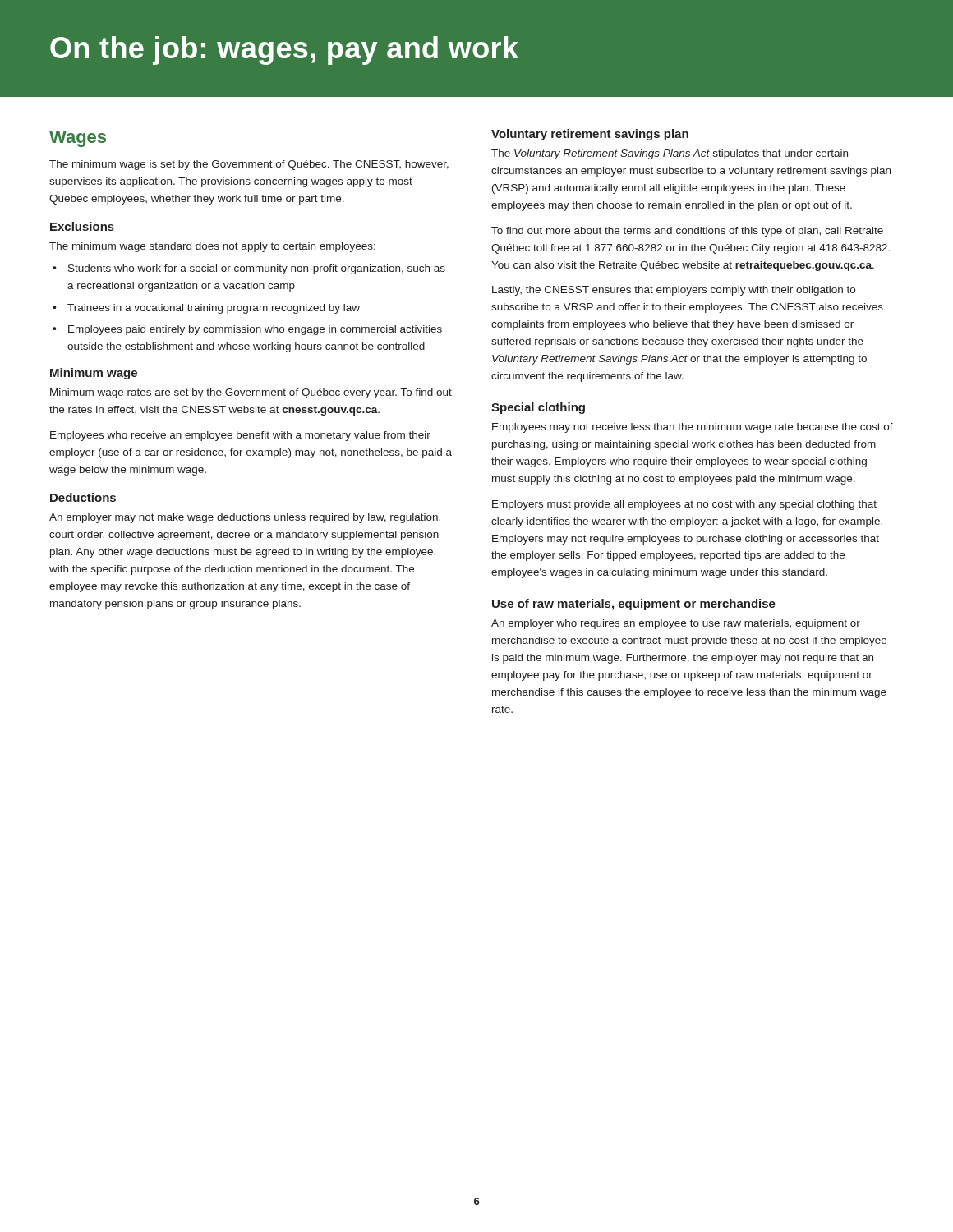Point to the region starting "The minimum wage standard"
Screen dimensions: 1232x953
(x=251, y=247)
